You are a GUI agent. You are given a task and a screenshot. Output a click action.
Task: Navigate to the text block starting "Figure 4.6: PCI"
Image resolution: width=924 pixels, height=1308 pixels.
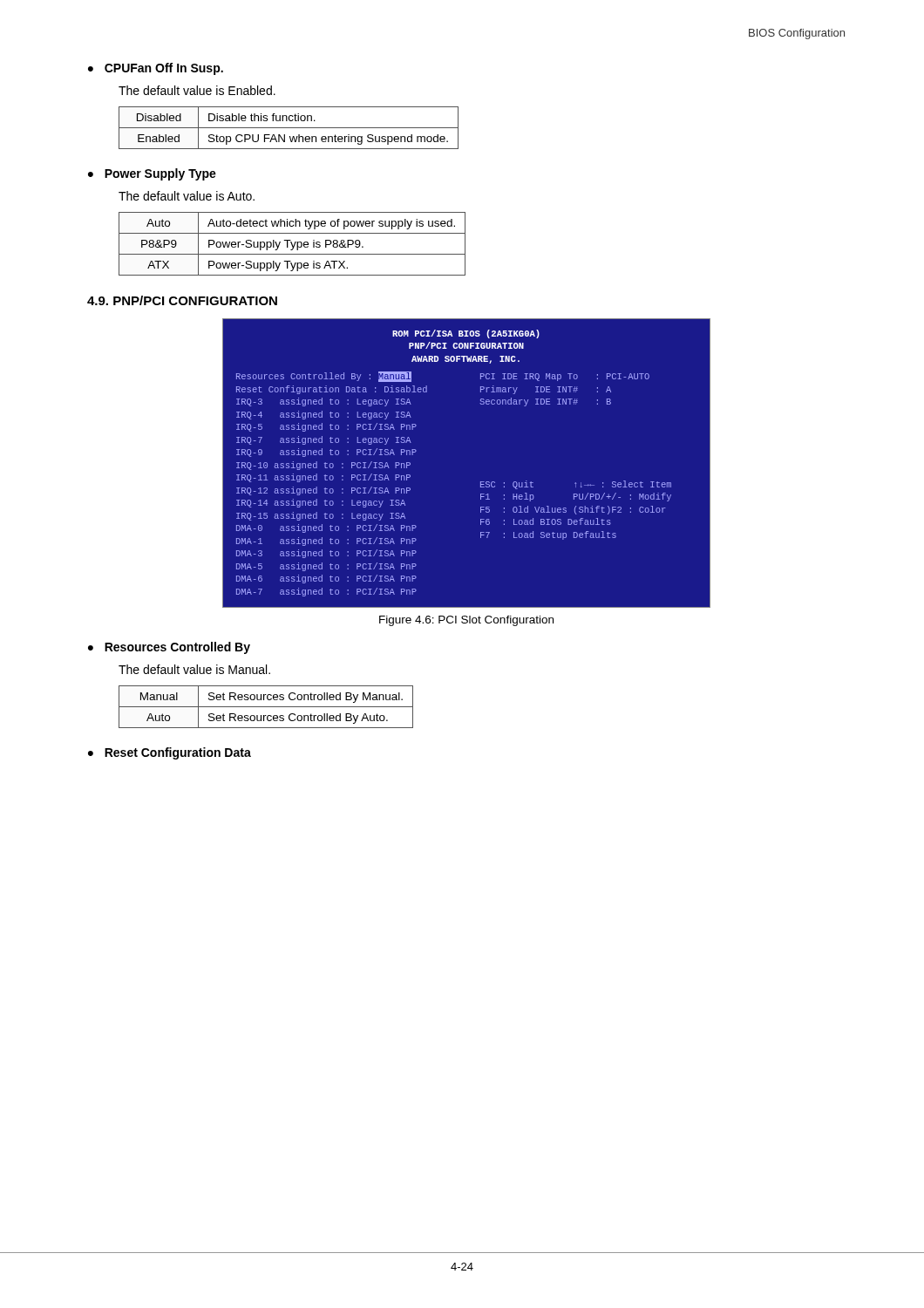point(466,620)
